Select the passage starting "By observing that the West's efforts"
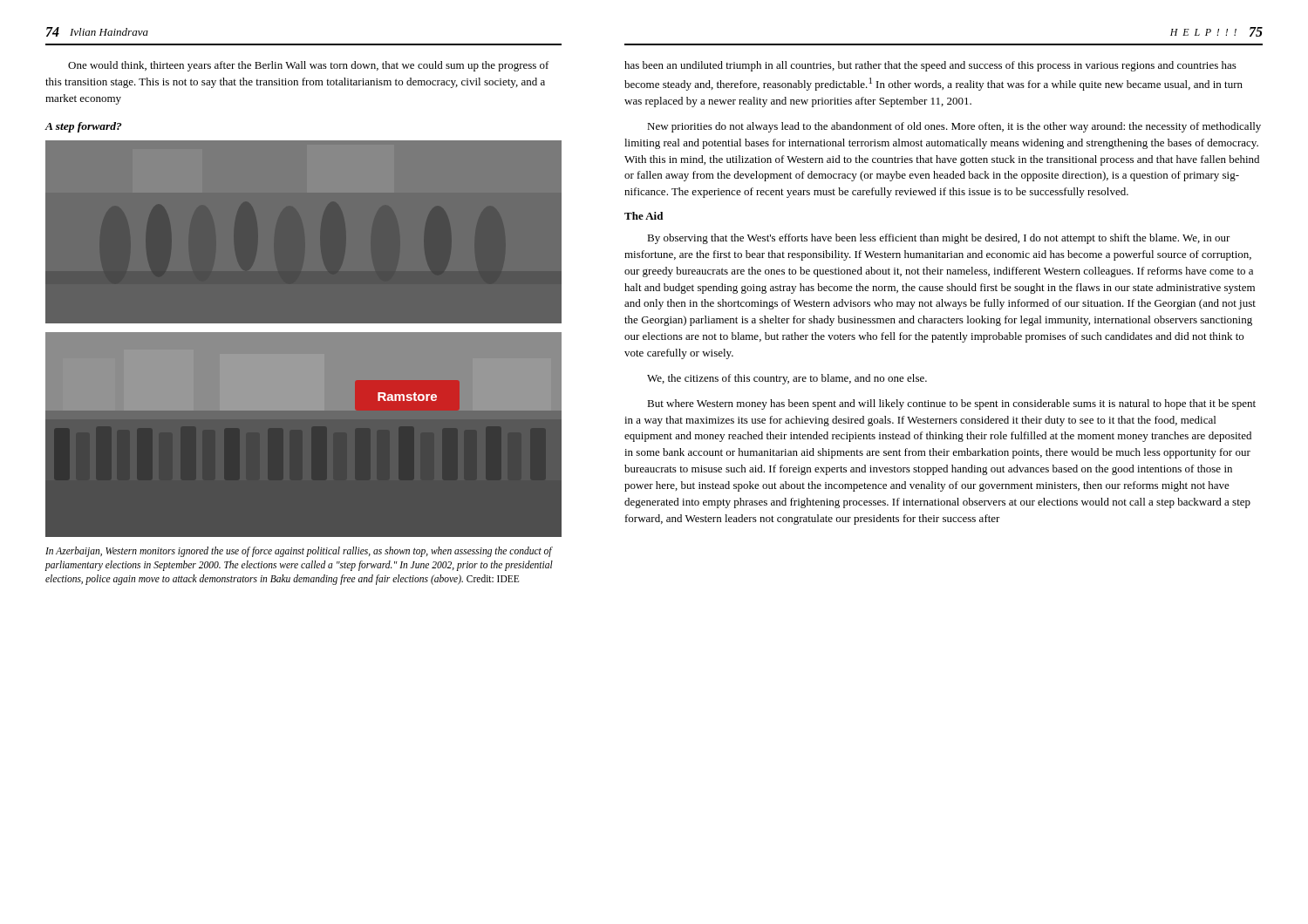Screen dimensions: 924x1308 tap(940, 295)
